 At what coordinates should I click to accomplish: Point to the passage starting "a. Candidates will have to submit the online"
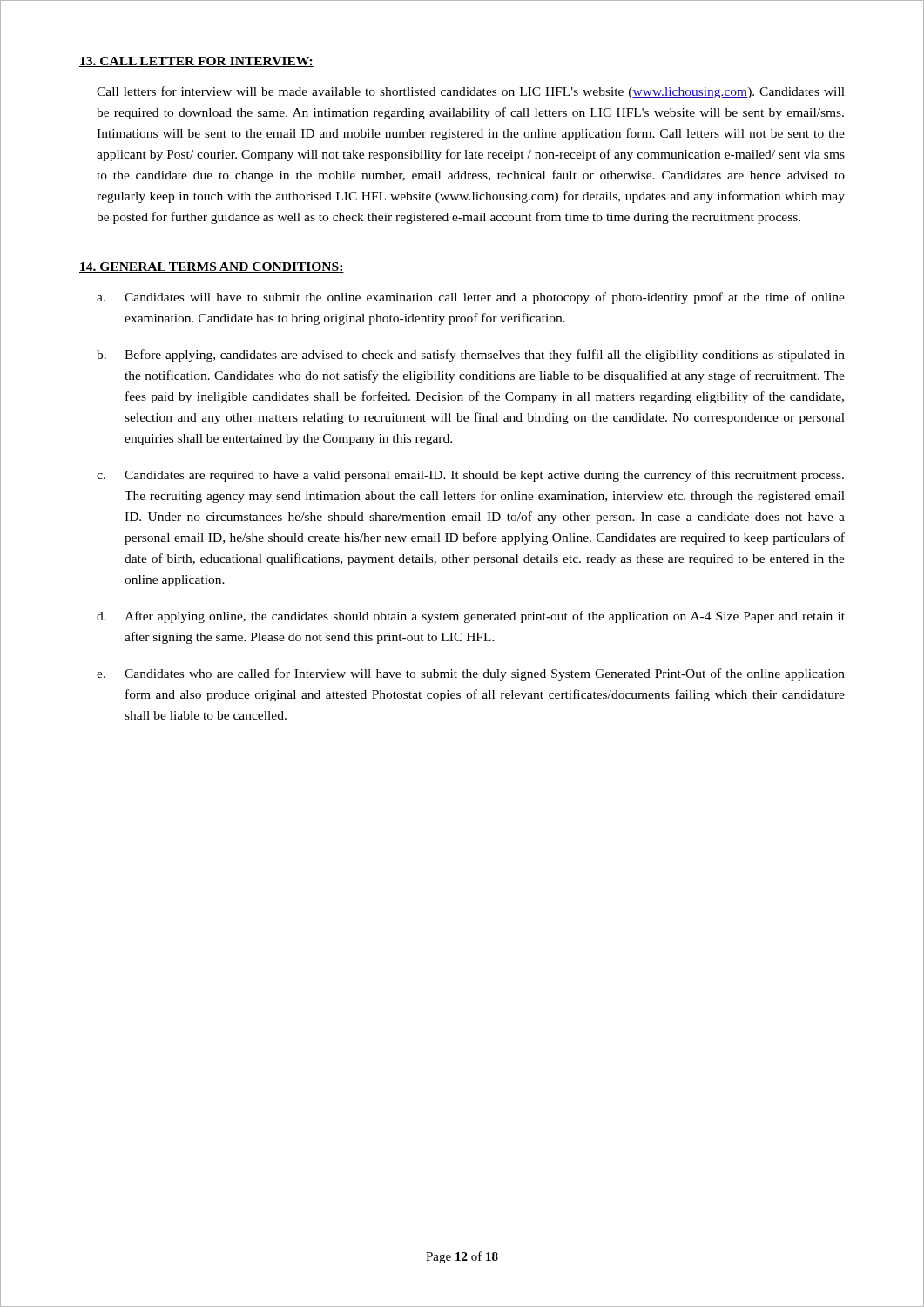coord(471,308)
